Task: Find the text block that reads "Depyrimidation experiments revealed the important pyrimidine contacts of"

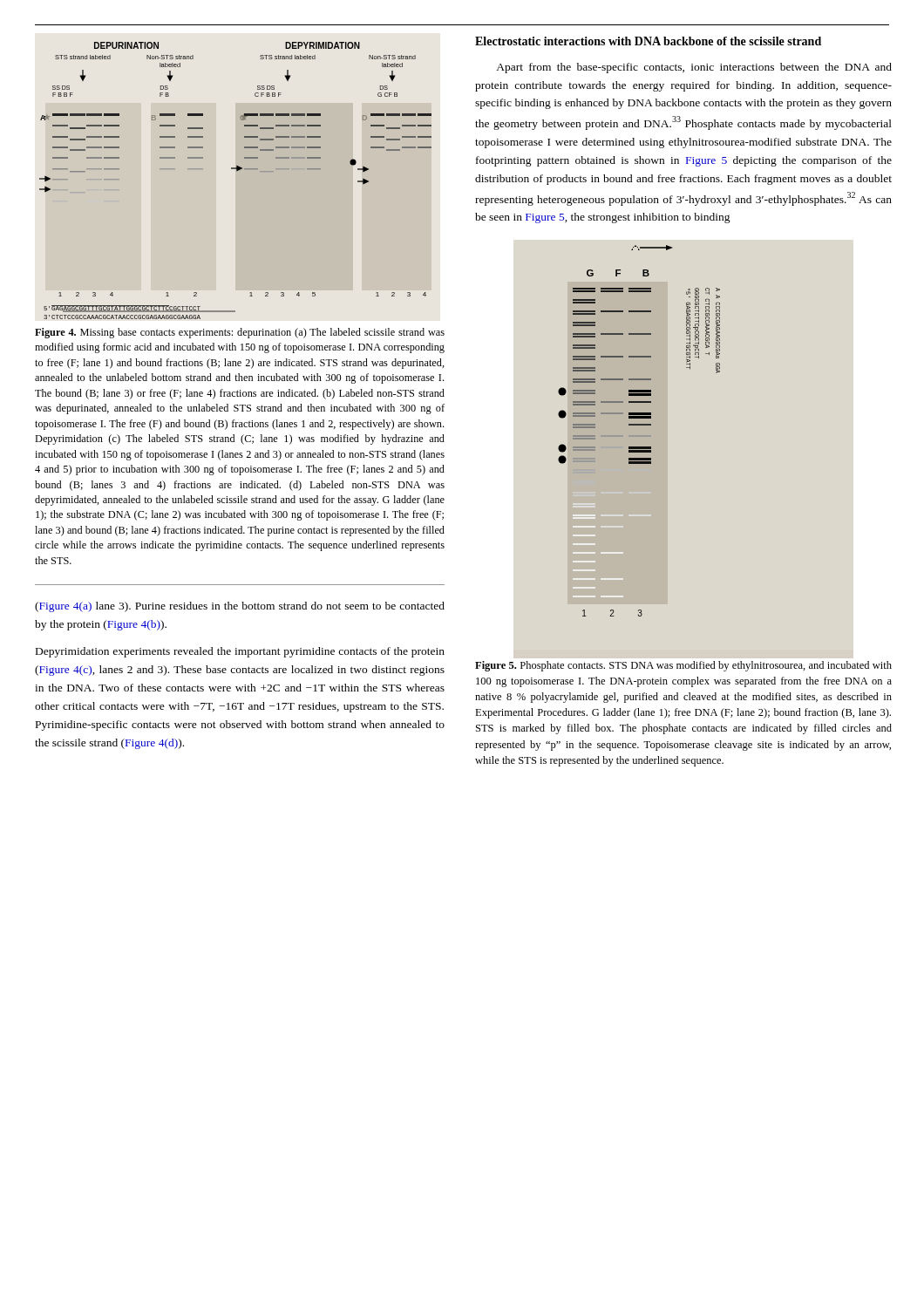Action: point(240,697)
